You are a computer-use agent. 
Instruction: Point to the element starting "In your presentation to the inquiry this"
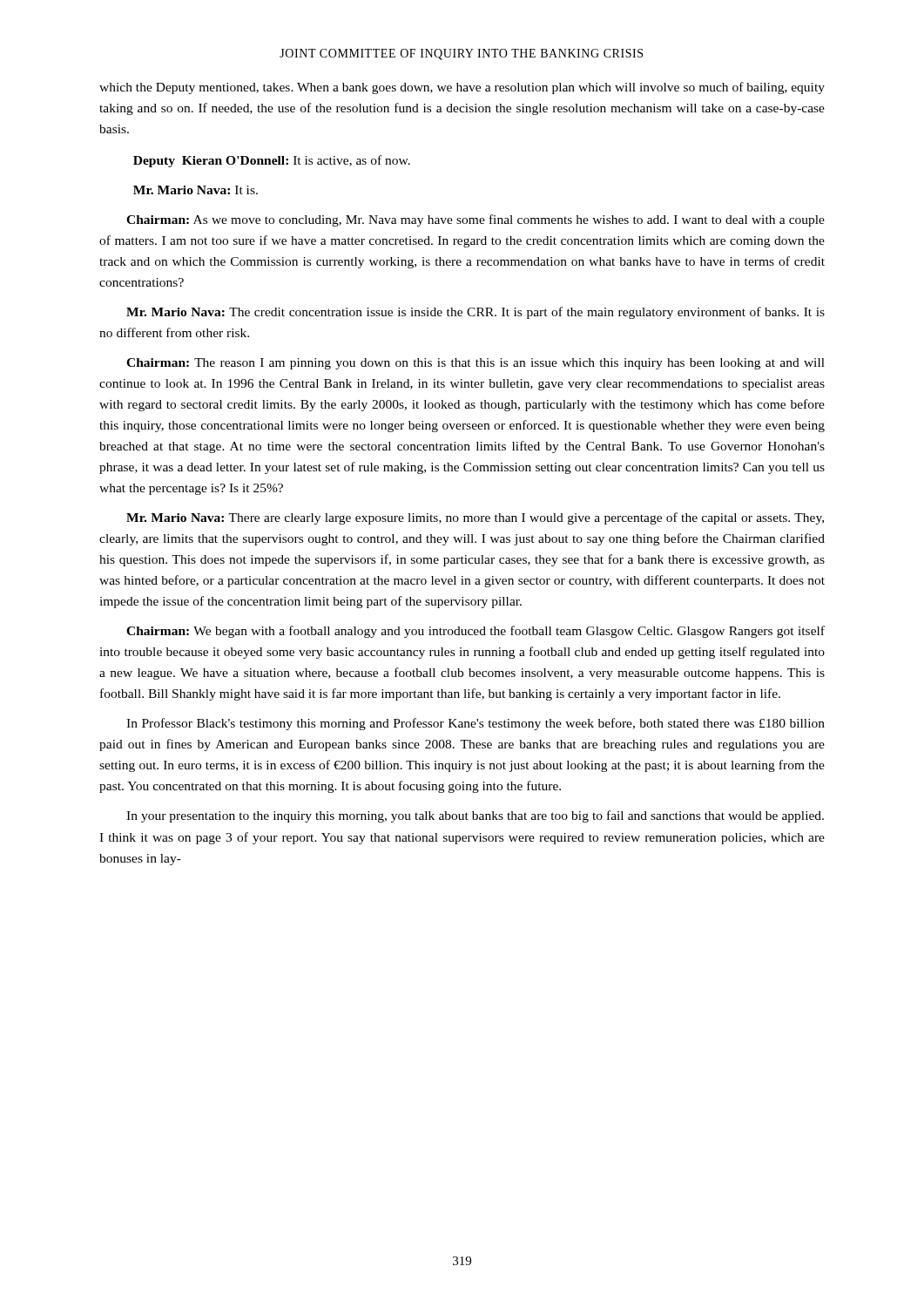[462, 836]
